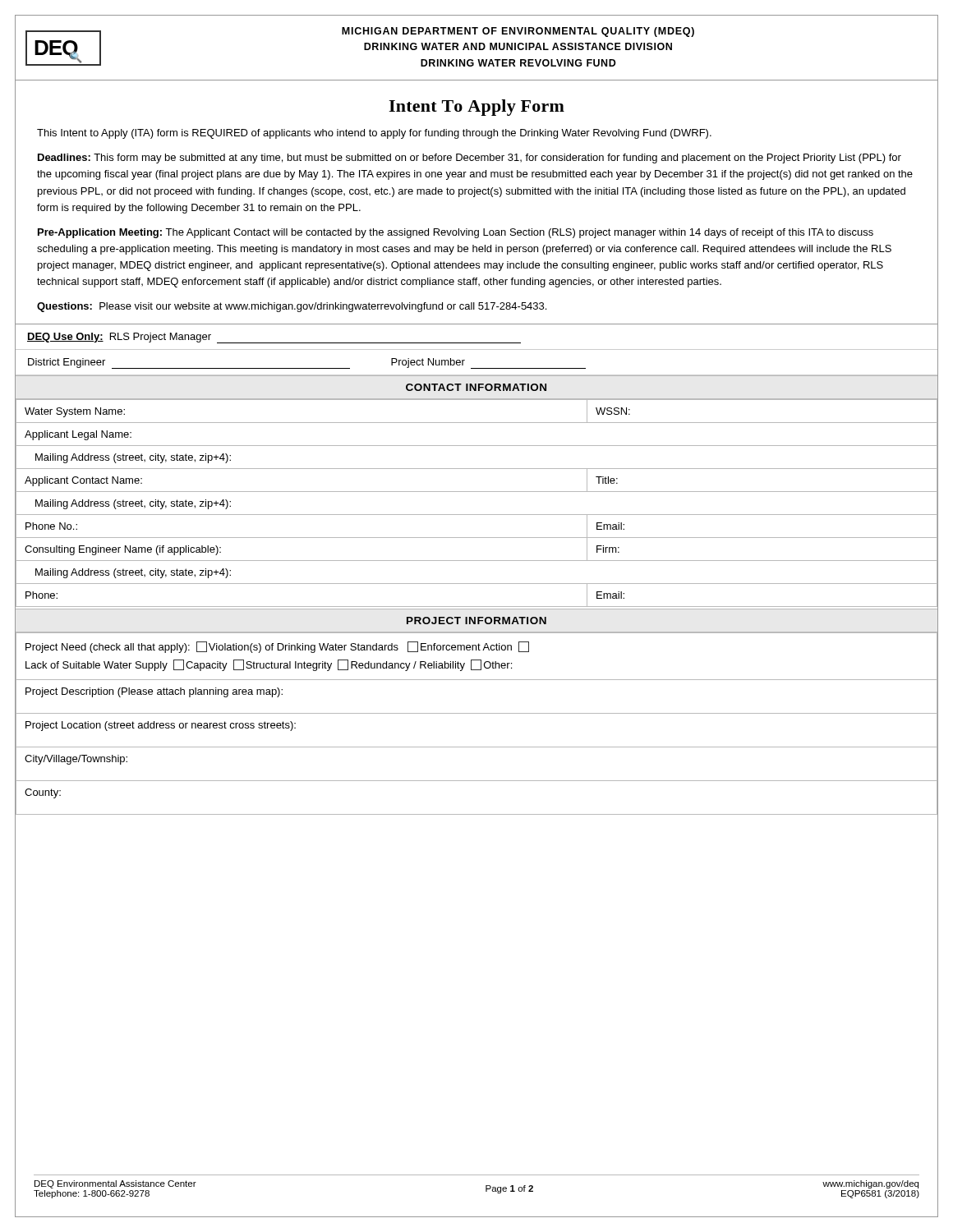
Task: Navigate to the passage starting "PROJECT INFORMATION"
Action: click(x=476, y=620)
